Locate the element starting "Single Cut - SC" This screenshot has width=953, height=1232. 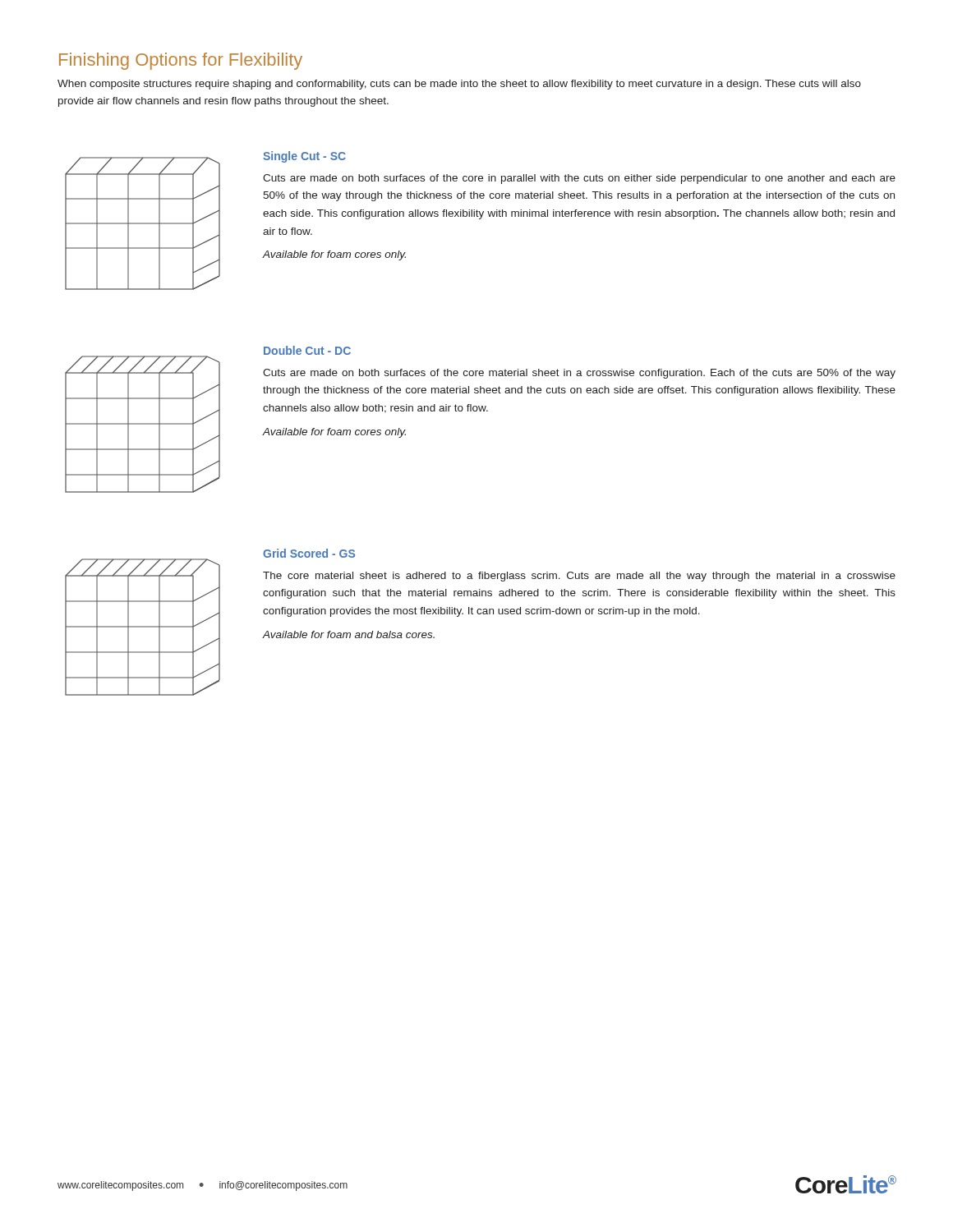tap(304, 156)
